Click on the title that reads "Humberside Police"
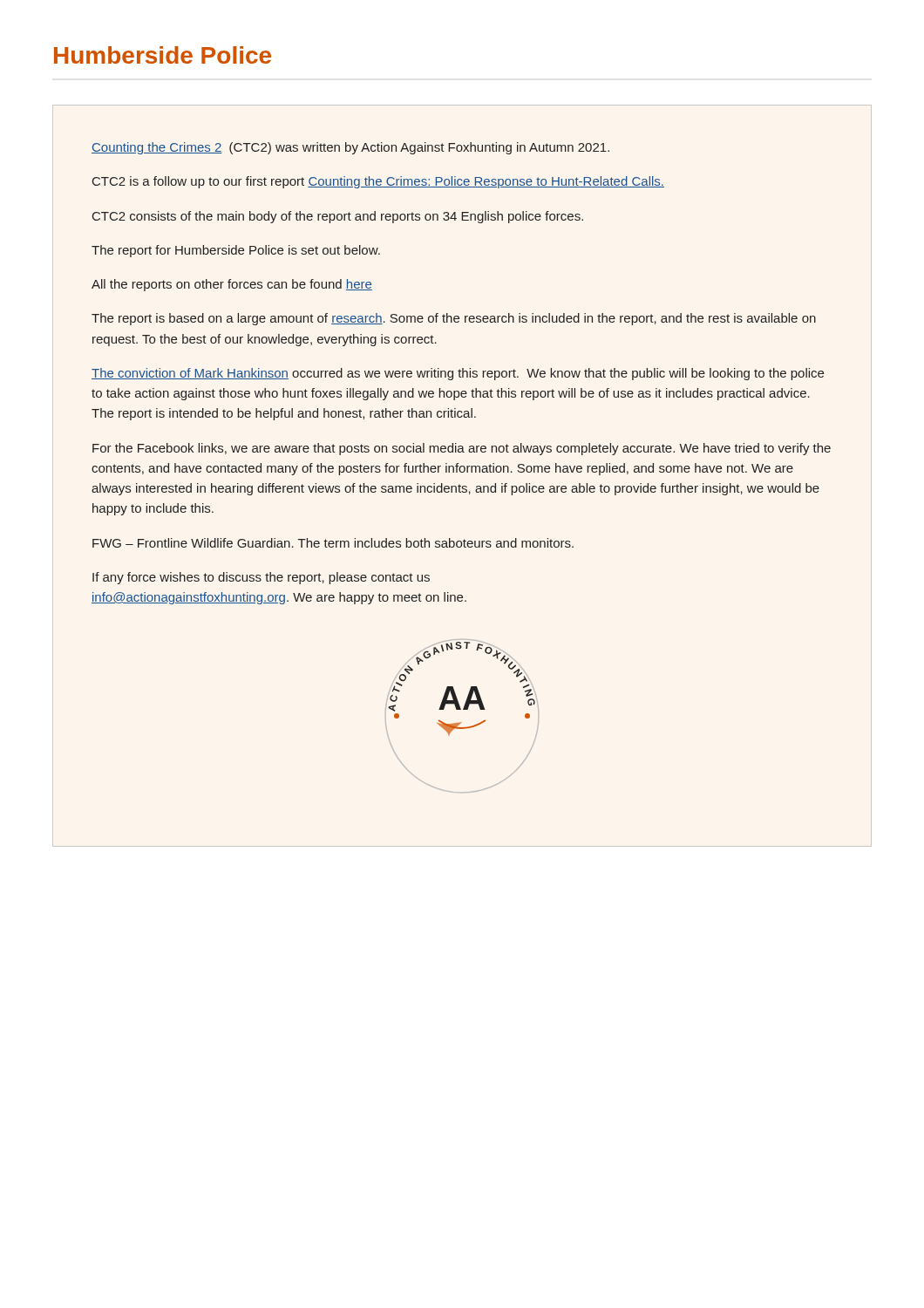This screenshot has height=1308, width=924. tap(162, 55)
